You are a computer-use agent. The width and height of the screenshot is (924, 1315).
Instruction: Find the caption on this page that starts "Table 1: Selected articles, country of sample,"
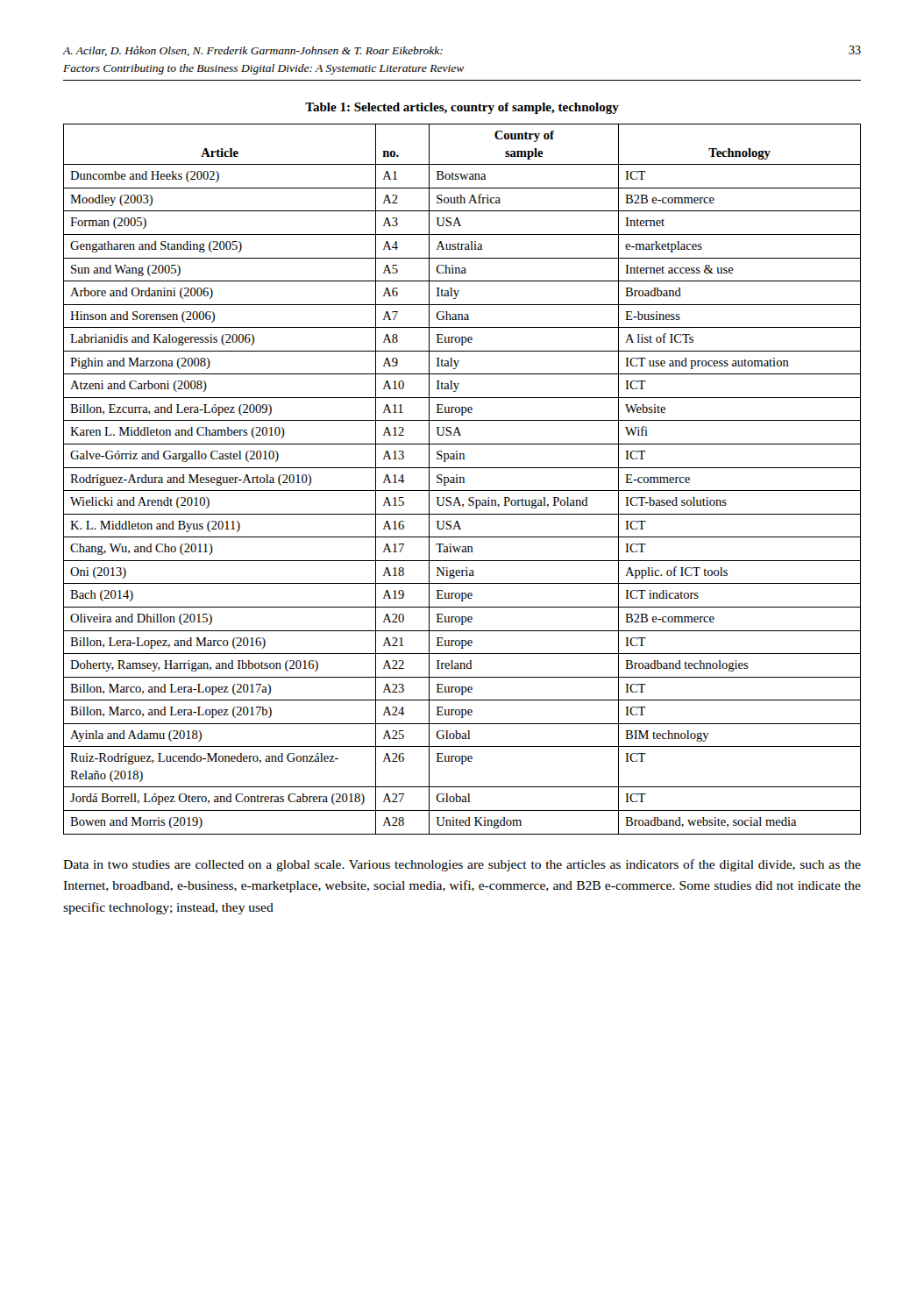pos(462,107)
